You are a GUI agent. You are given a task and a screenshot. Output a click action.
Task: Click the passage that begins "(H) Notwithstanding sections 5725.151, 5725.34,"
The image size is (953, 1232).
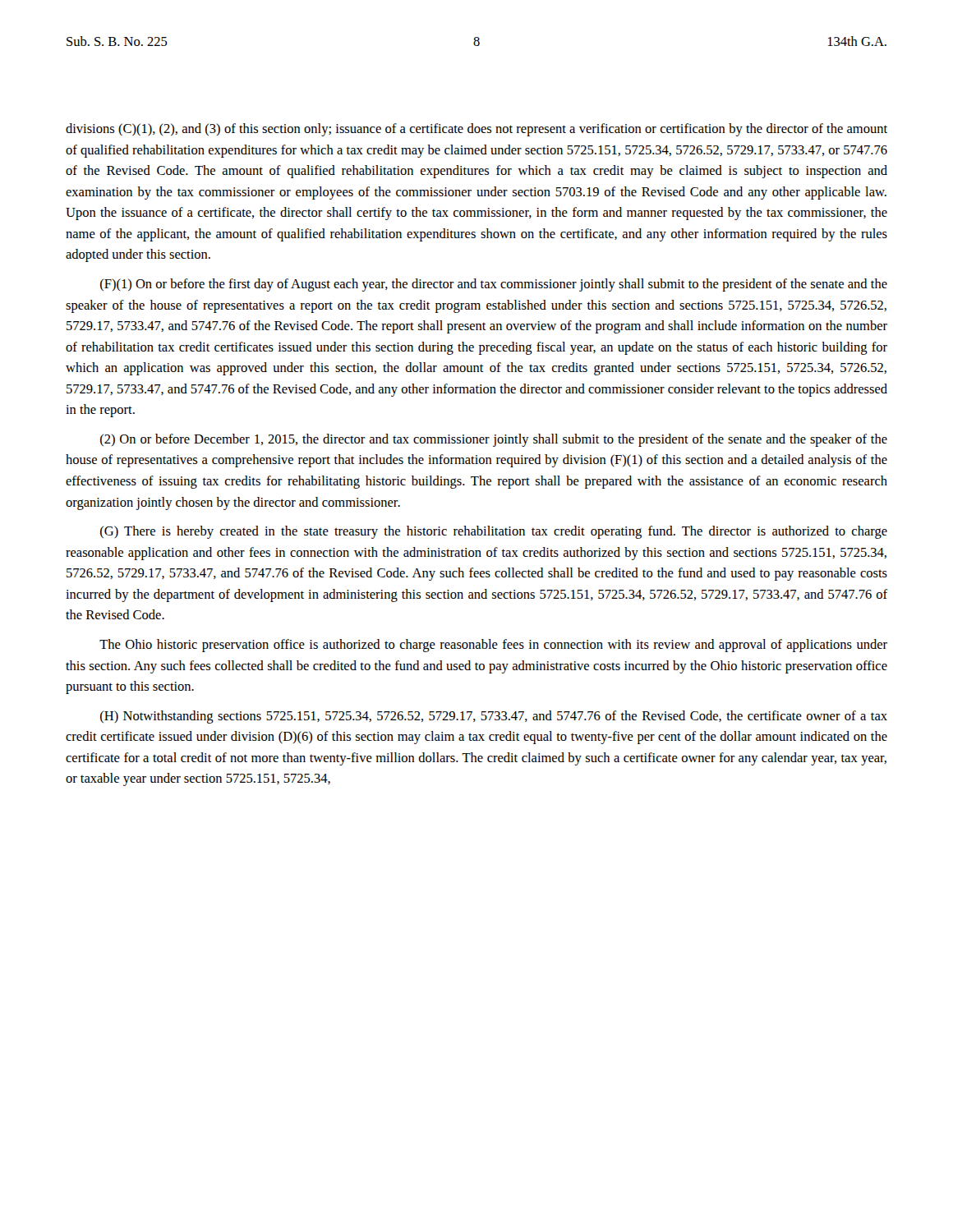pos(476,747)
